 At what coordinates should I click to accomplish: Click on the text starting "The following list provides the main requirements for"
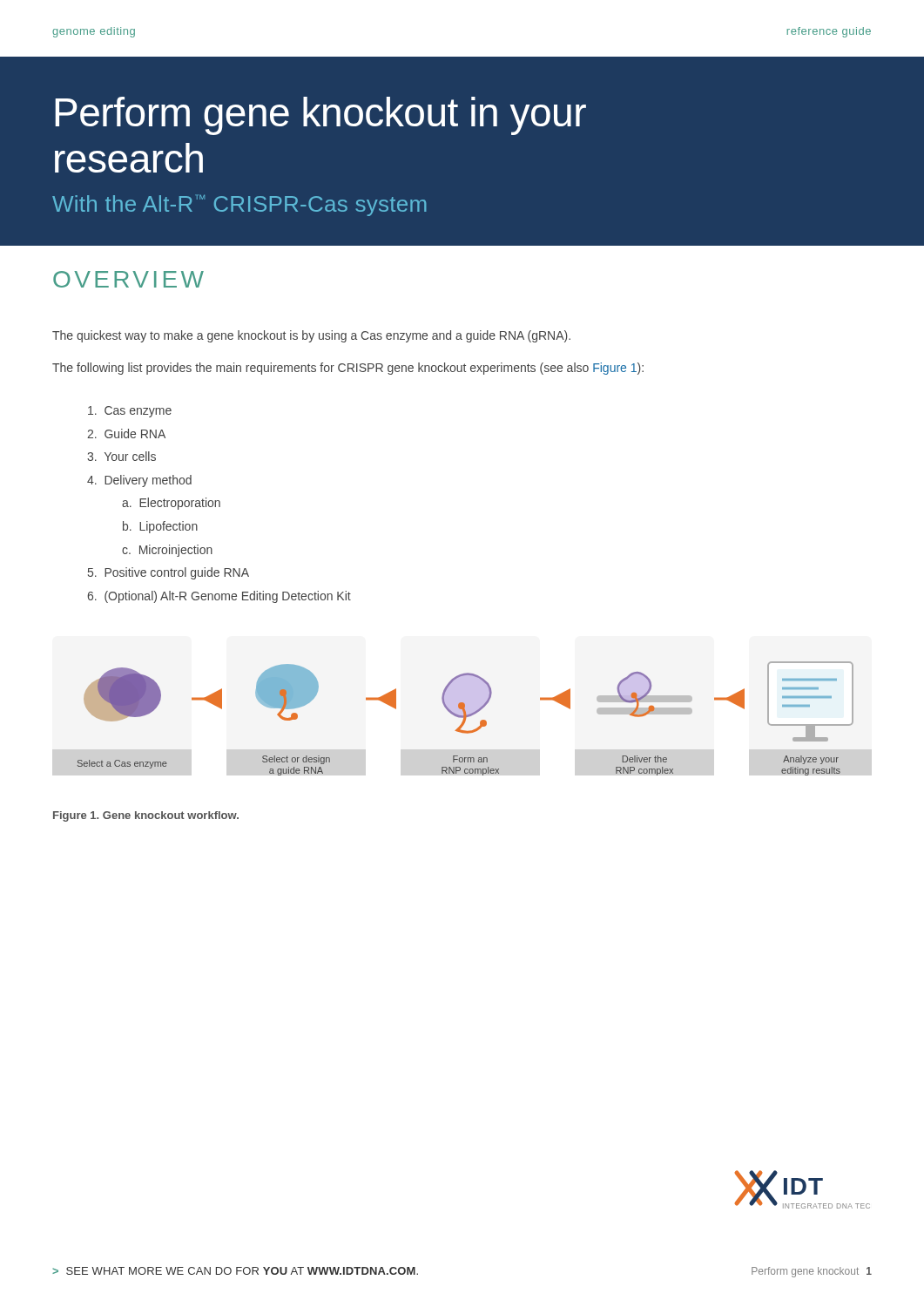click(x=348, y=368)
